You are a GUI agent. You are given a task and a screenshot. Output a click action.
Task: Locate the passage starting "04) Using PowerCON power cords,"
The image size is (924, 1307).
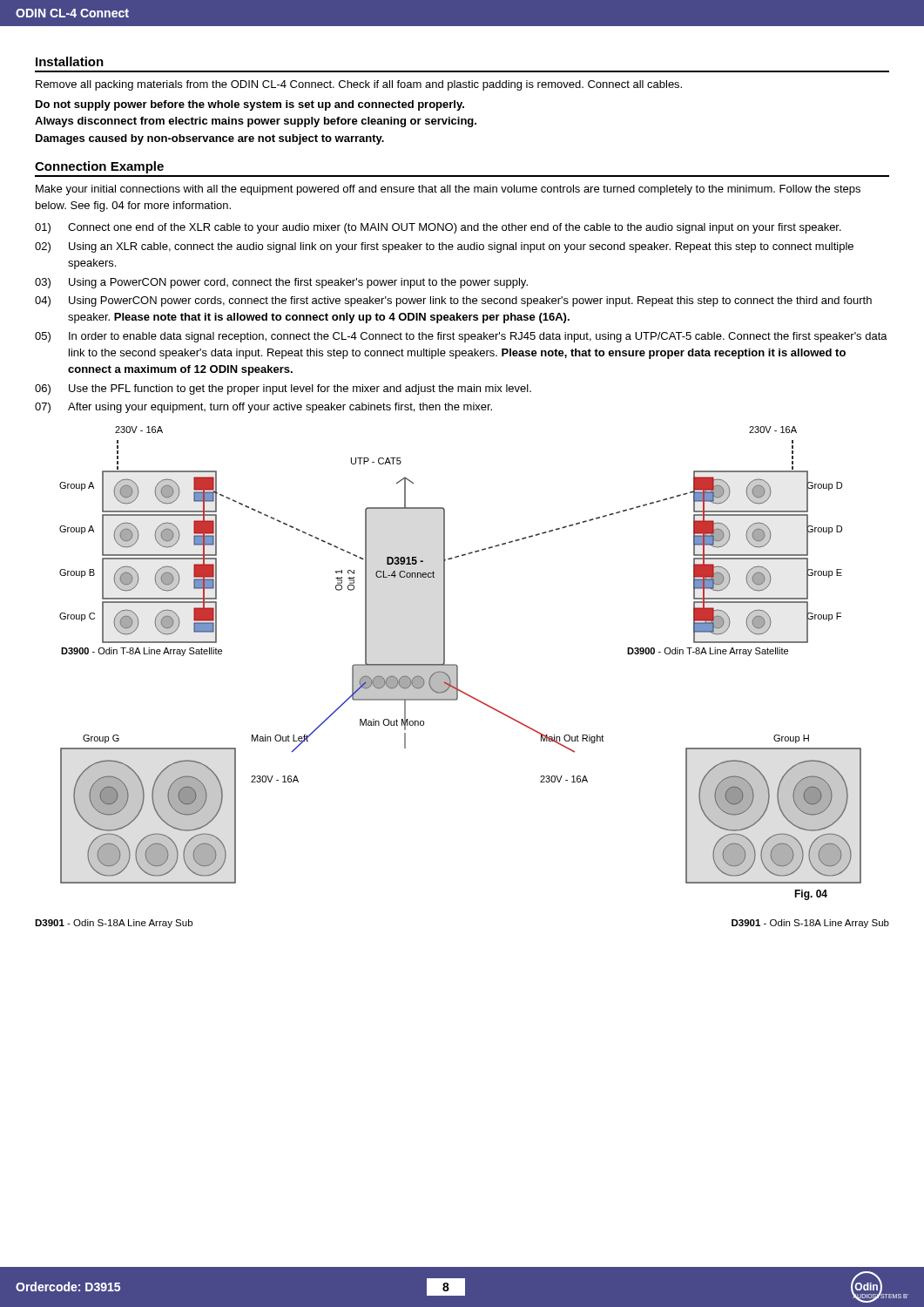click(x=462, y=310)
